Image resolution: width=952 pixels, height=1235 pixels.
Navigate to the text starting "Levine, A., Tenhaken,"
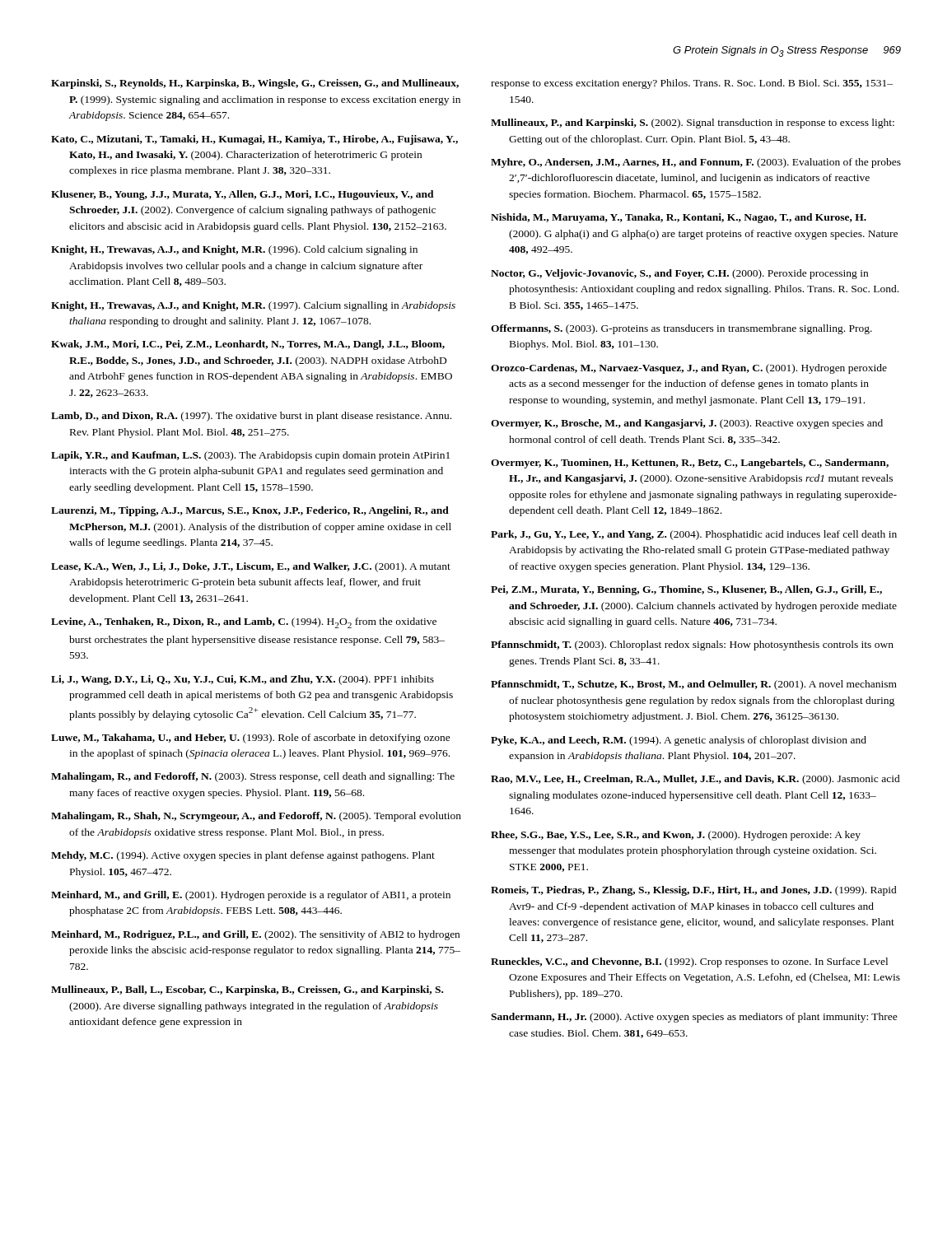click(x=248, y=638)
